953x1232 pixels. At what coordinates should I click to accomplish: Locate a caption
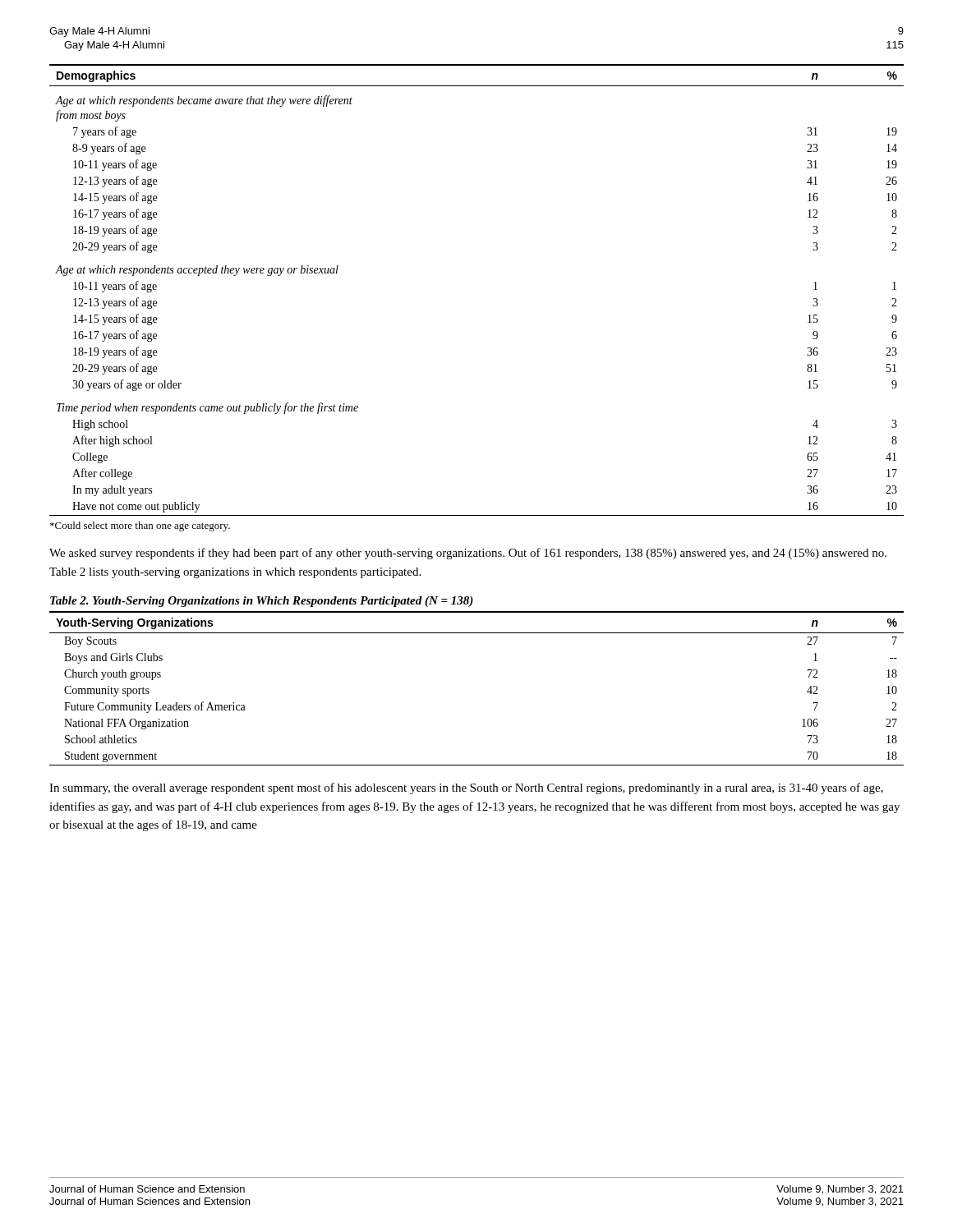261,600
